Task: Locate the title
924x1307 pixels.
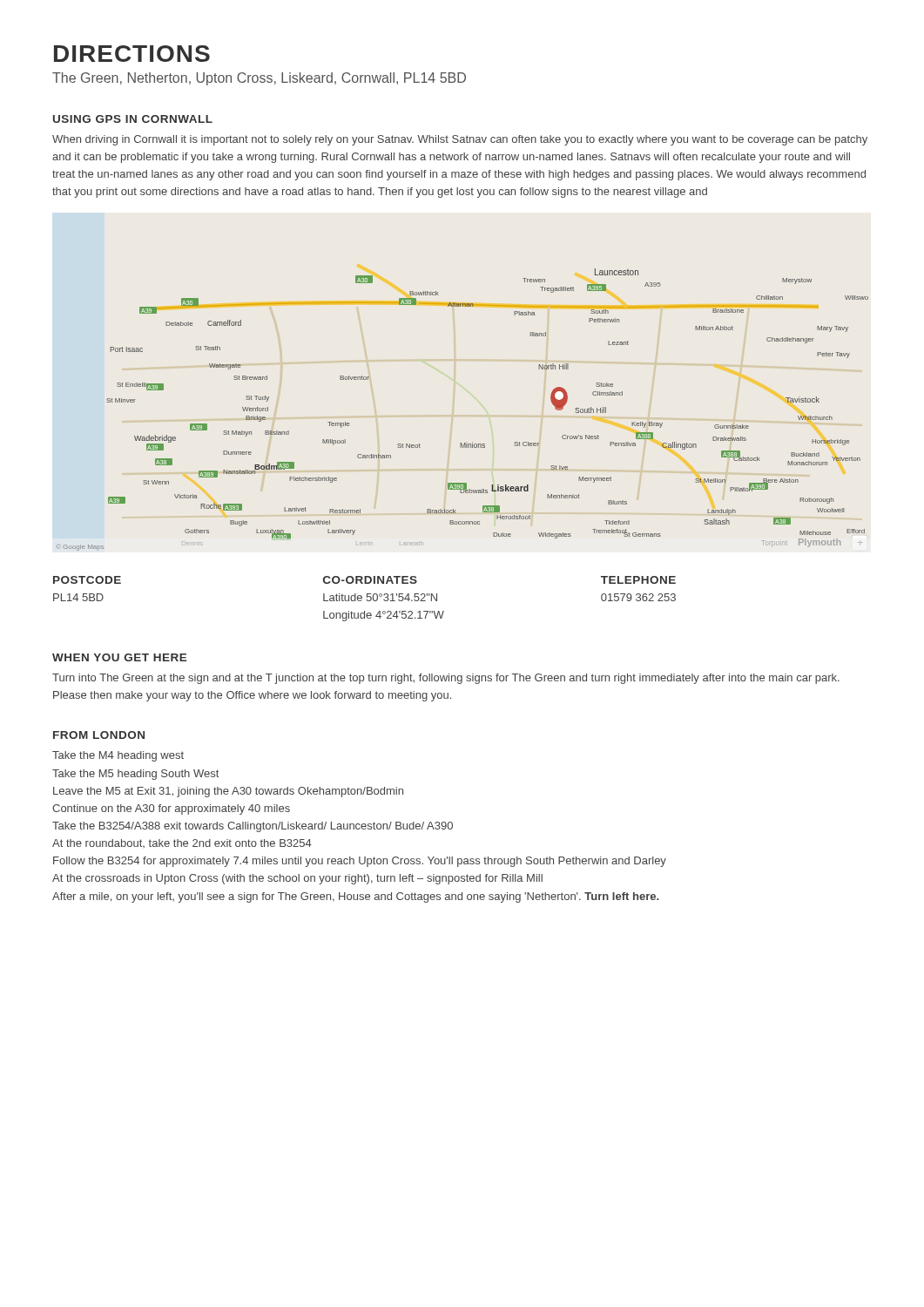Action: [x=462, y=54]
